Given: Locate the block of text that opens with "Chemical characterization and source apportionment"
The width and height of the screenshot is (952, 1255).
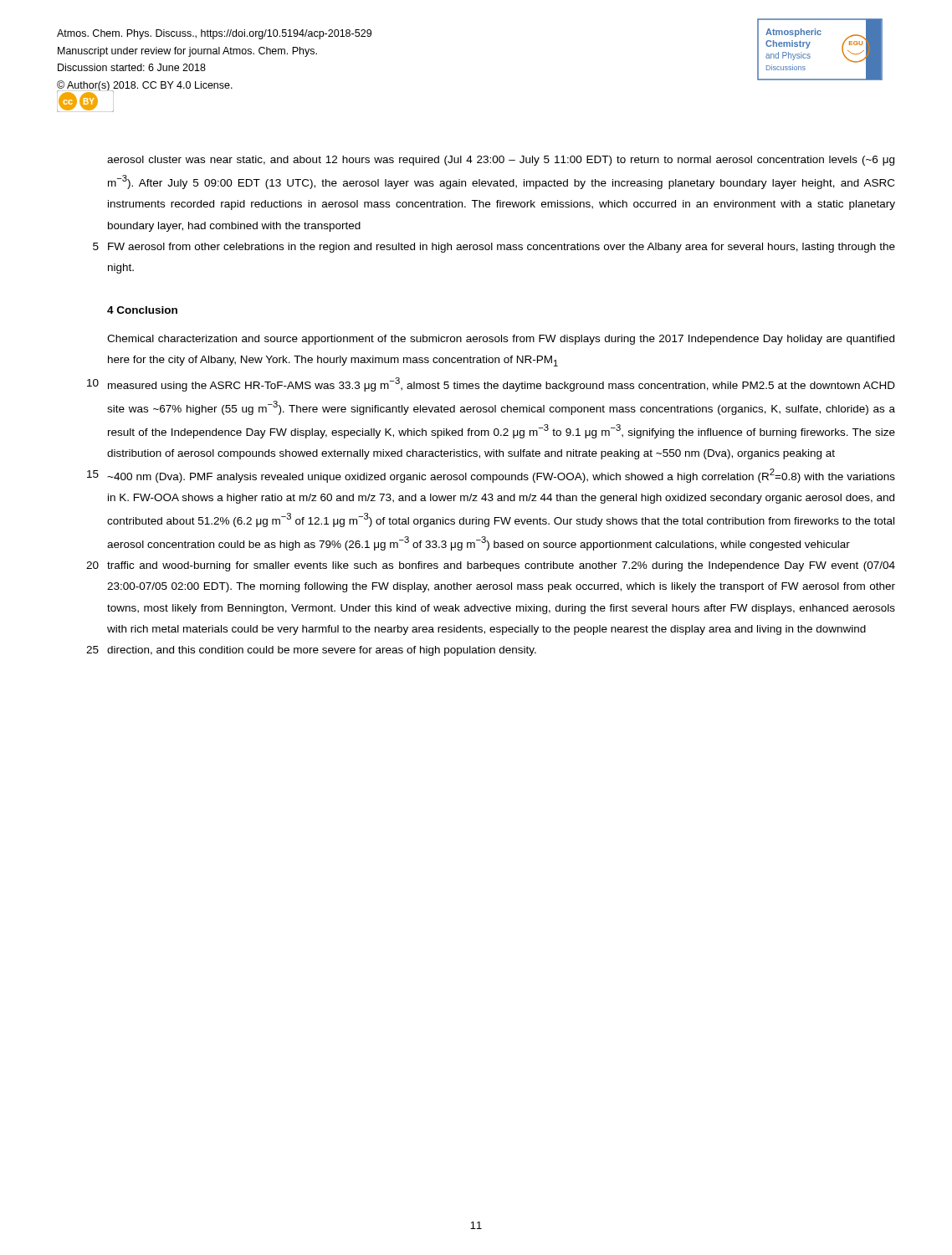Looking at the screenshot, I should tap(501, 350).
